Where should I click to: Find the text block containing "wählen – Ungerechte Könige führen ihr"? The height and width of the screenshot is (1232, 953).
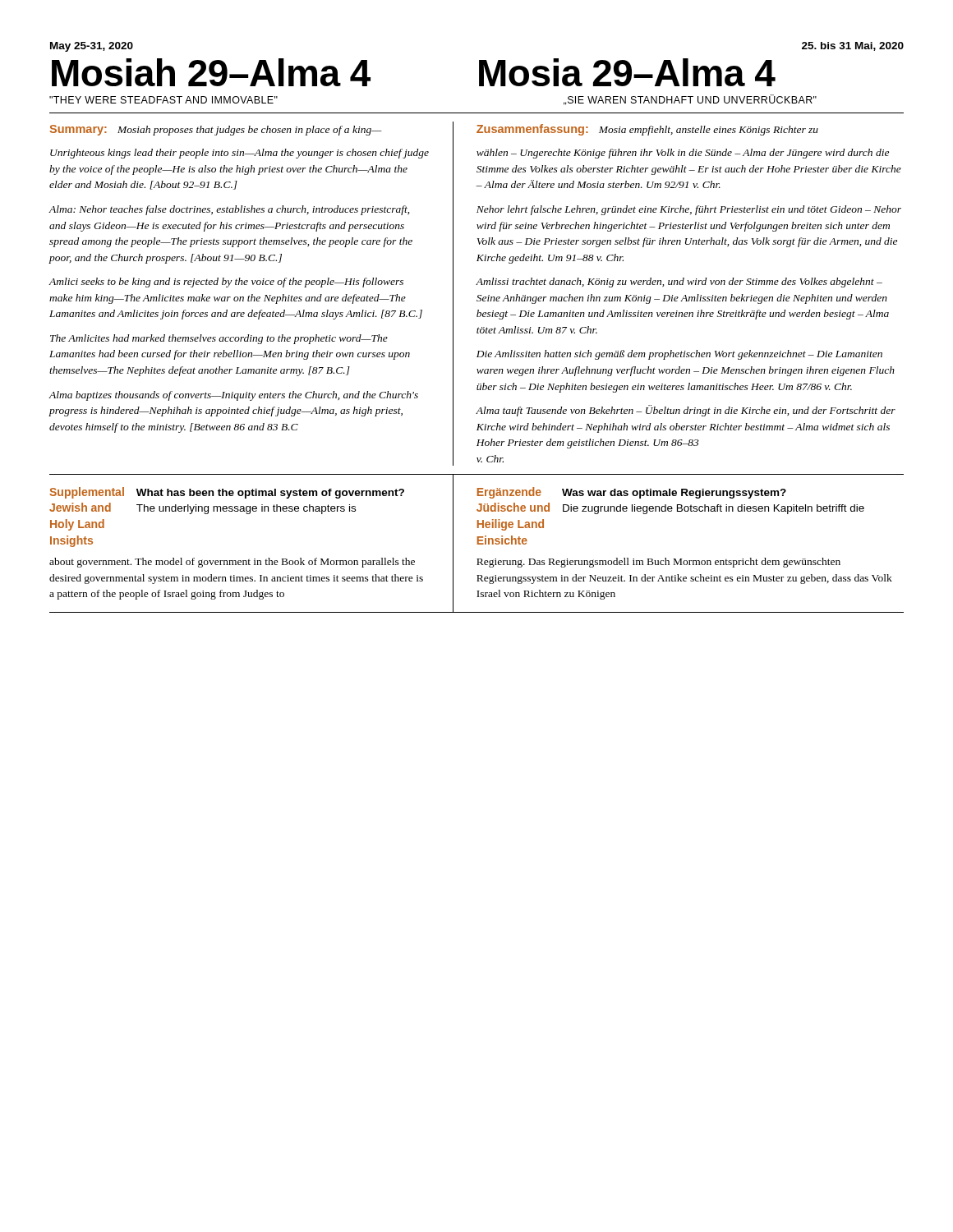pyautogui.click(x=689, y=169)
